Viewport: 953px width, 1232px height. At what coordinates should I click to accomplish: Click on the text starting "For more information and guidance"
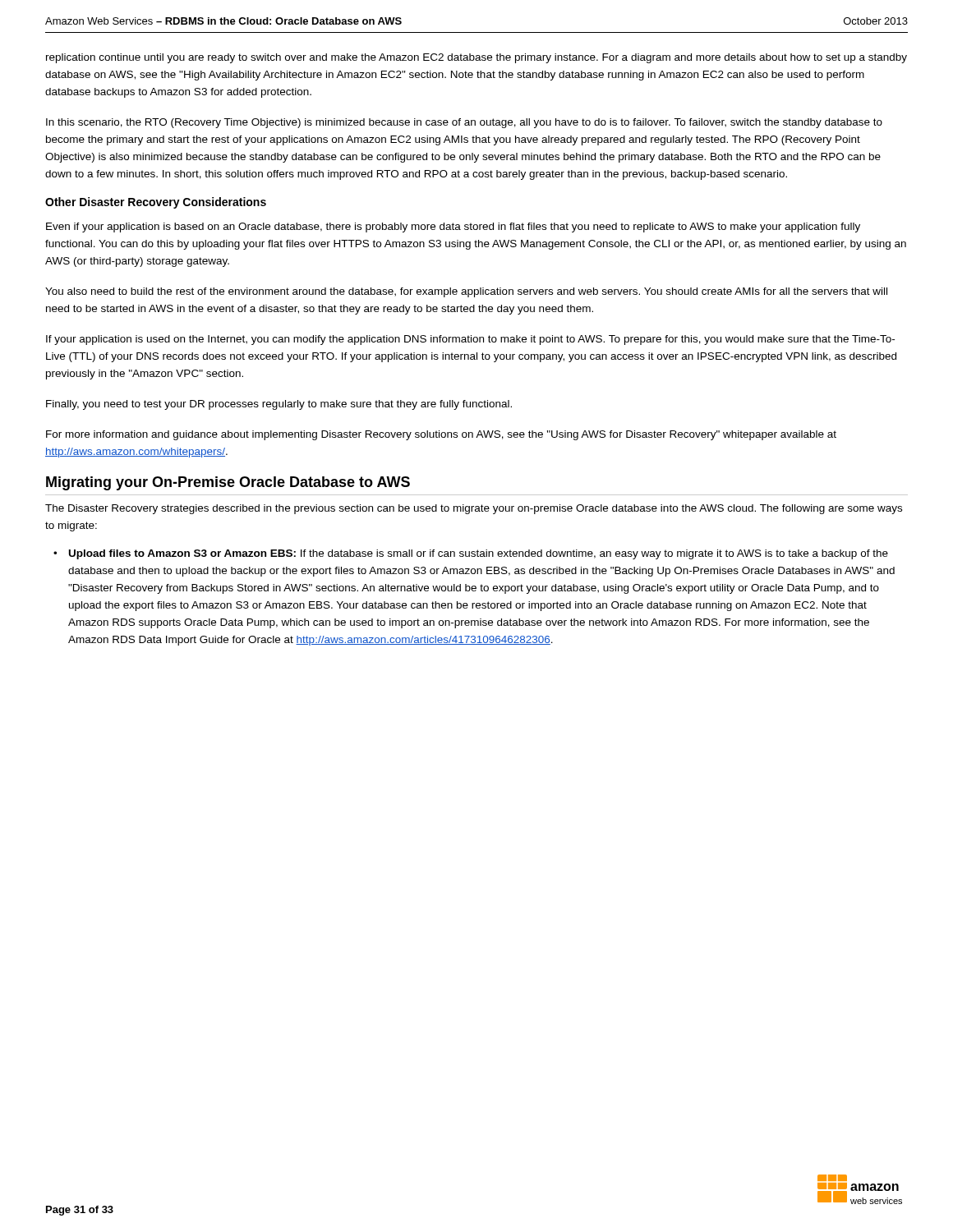[441, 442]
